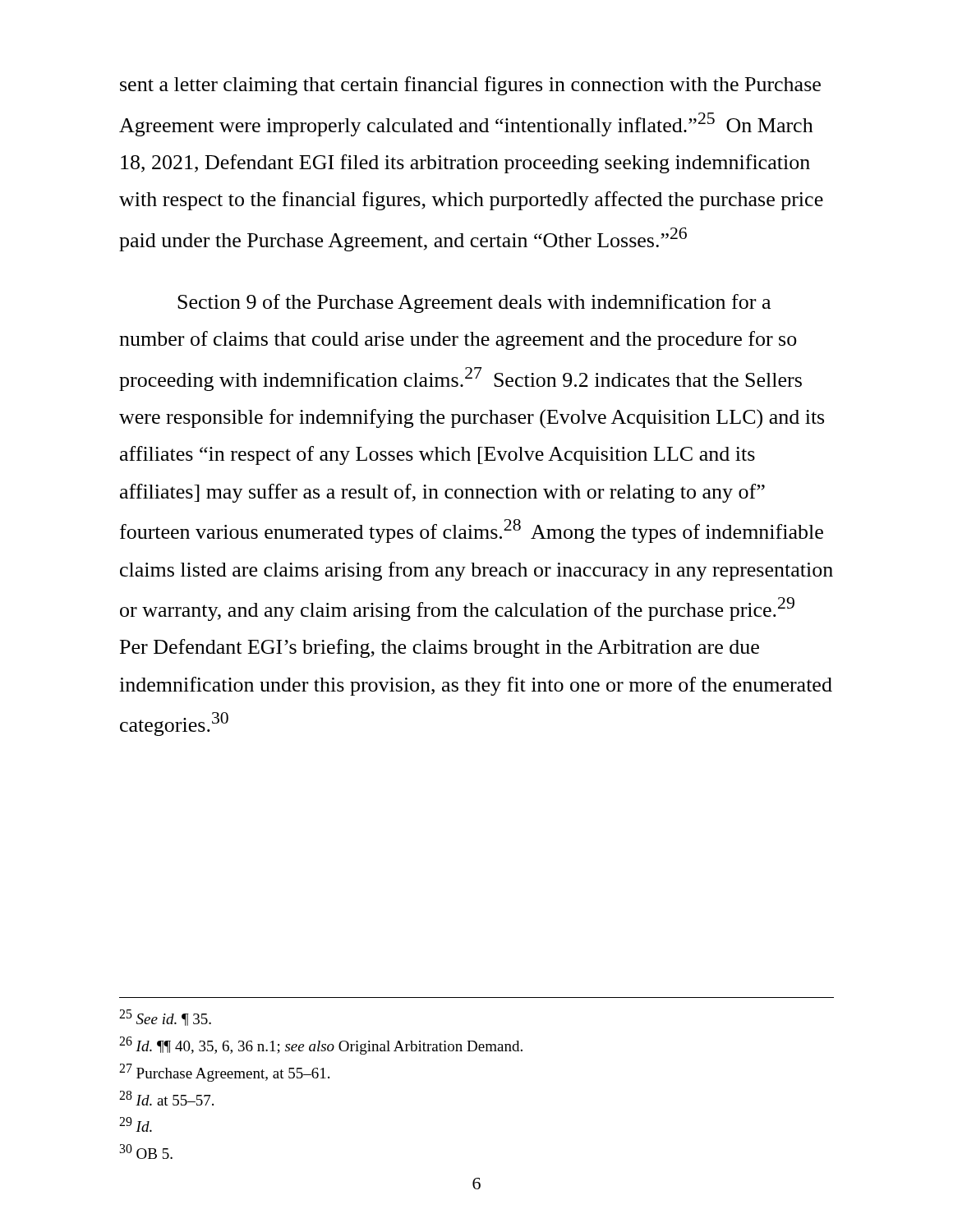Find the footnote that reads "25 See id. ¶ 35."
This screenshot has height=1232, width=953.
[x=166, y=1017]
